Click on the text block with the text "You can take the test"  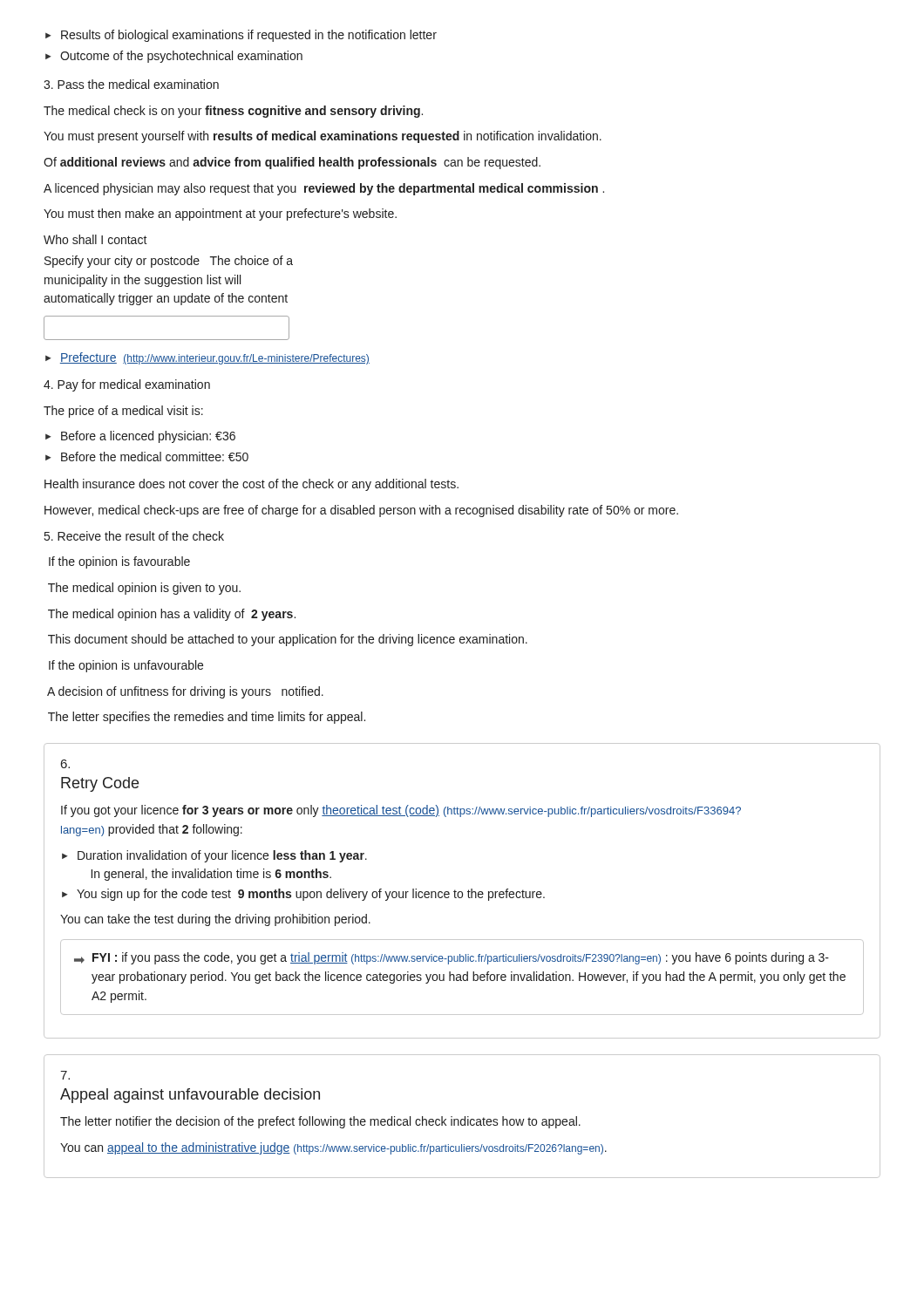[x=216, y=919]
